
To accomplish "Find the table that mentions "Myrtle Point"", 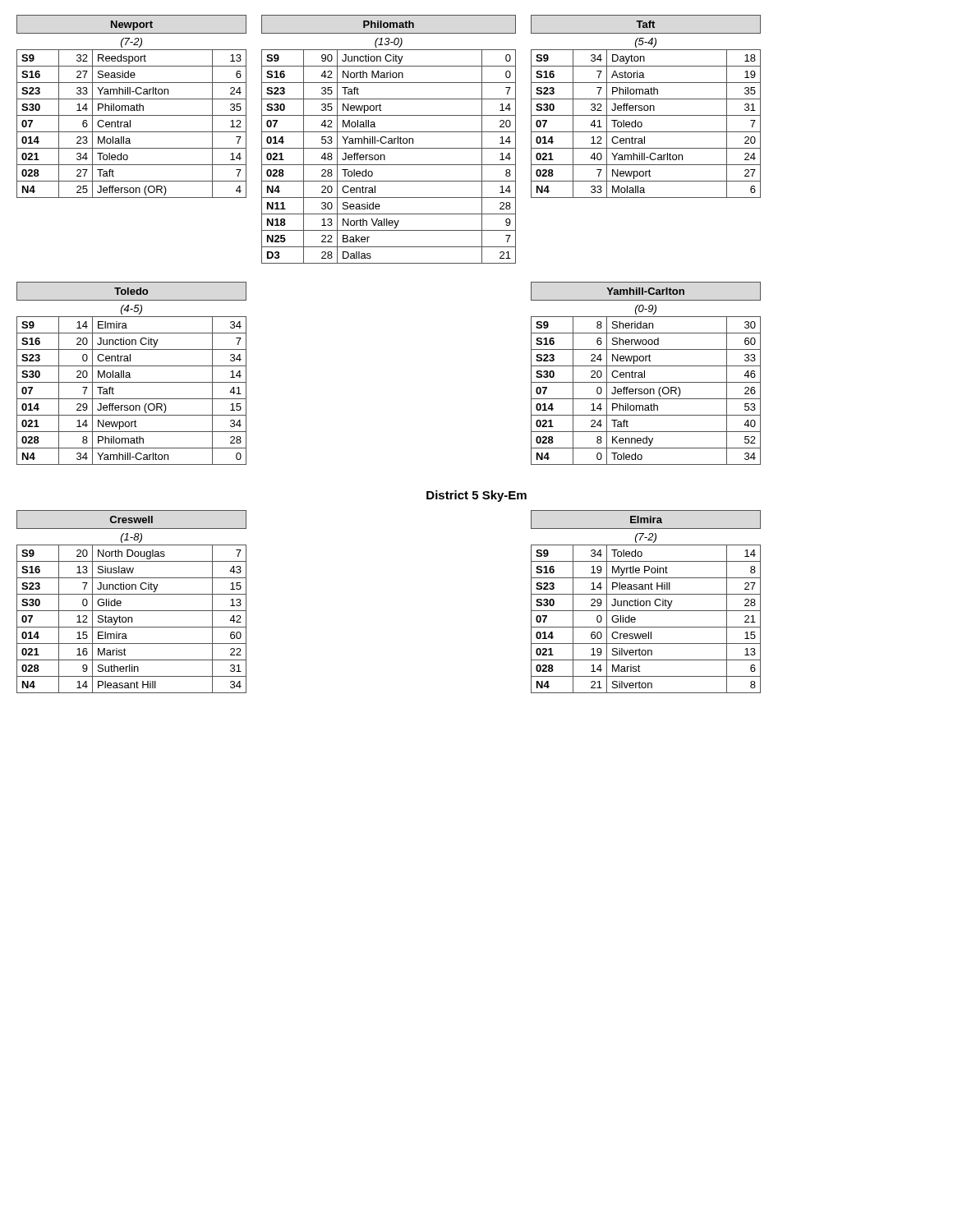I will [x=646, y=602].
